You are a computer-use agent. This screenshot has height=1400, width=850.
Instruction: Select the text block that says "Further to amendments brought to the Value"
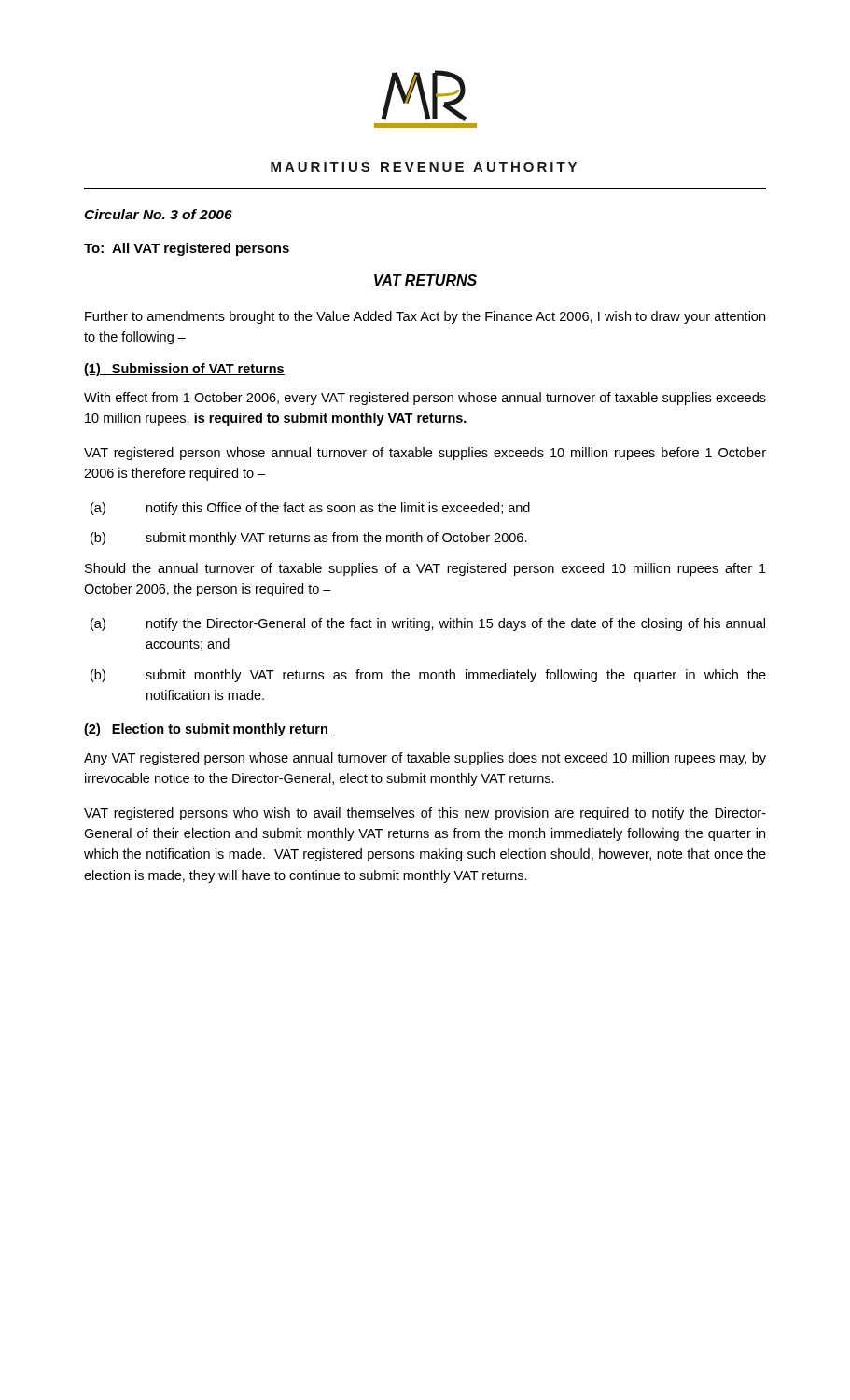click(x=425, y=327)
